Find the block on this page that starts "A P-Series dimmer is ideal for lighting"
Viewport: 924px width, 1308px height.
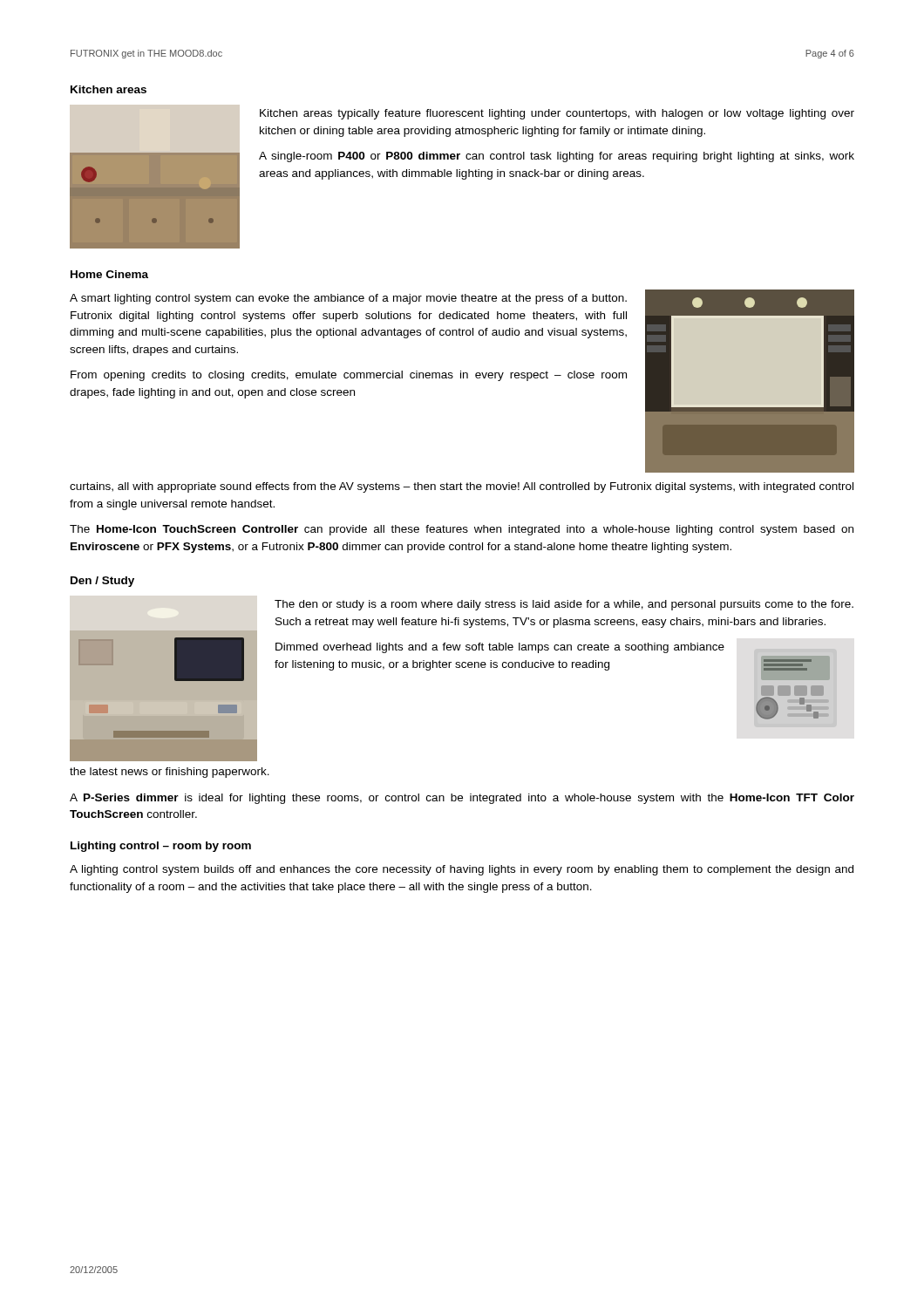[462, 806]
